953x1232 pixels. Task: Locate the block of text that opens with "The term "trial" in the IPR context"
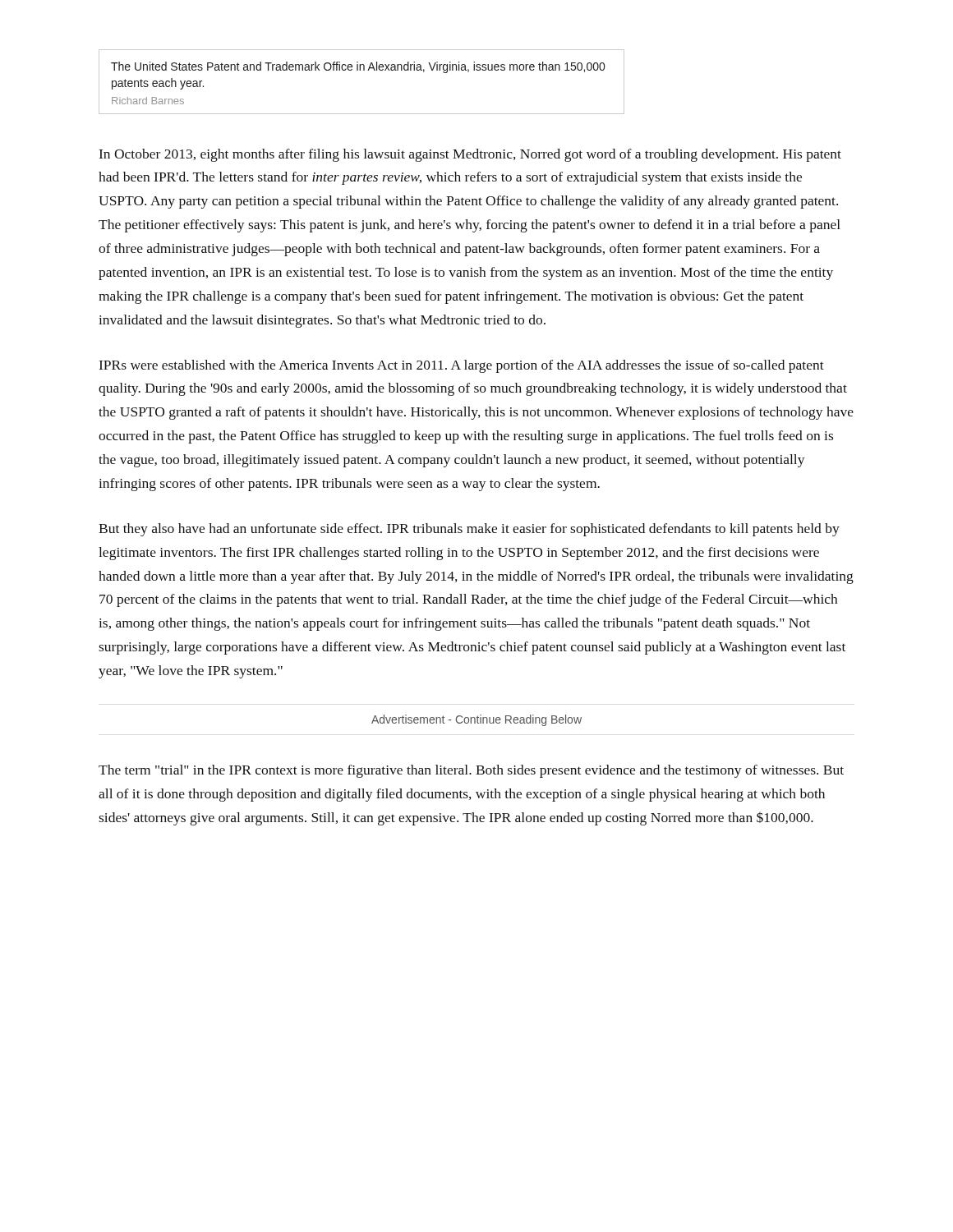click(471, 793)
